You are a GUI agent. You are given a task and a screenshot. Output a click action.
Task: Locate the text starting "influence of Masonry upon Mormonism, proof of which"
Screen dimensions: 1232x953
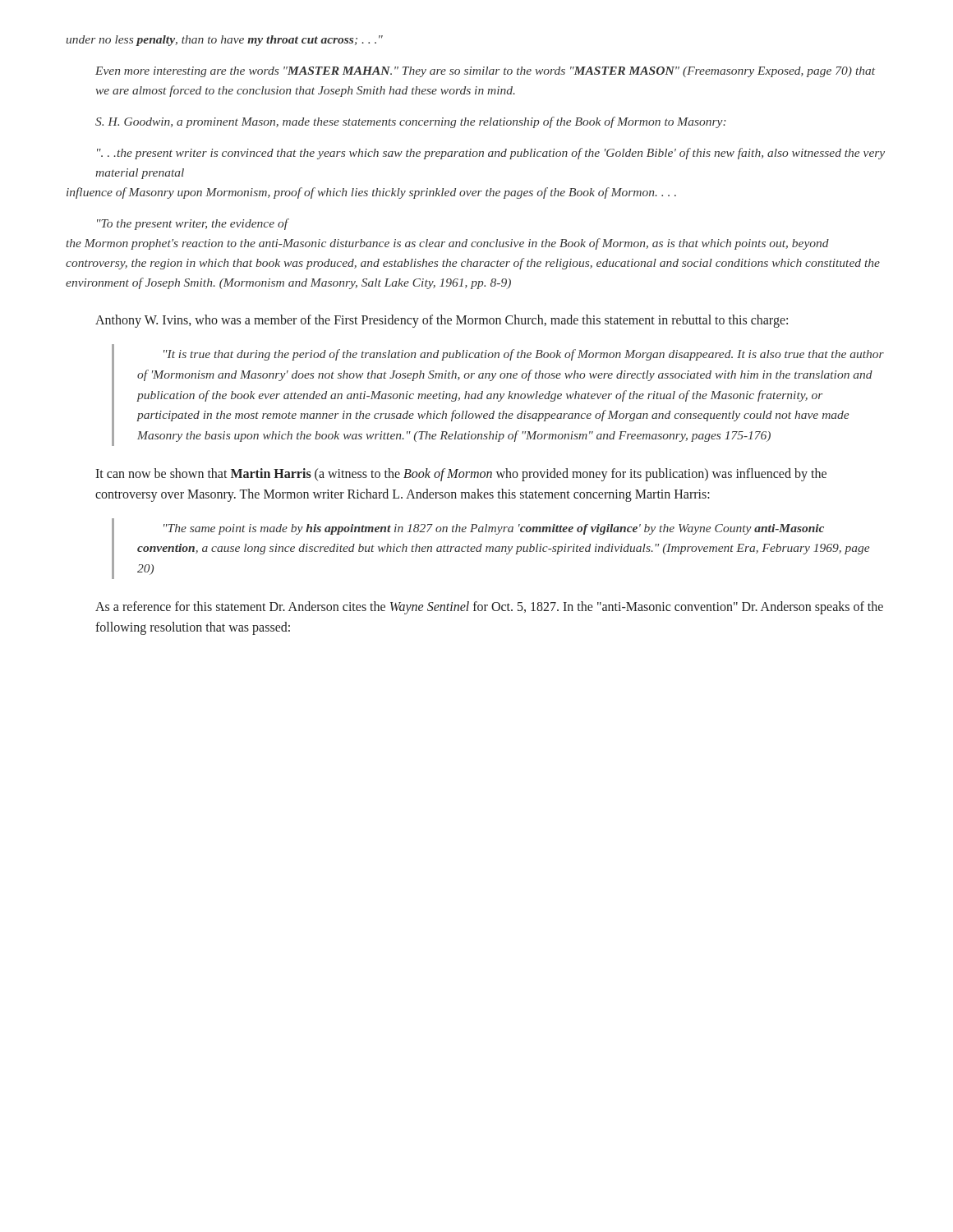pos(371,192)
